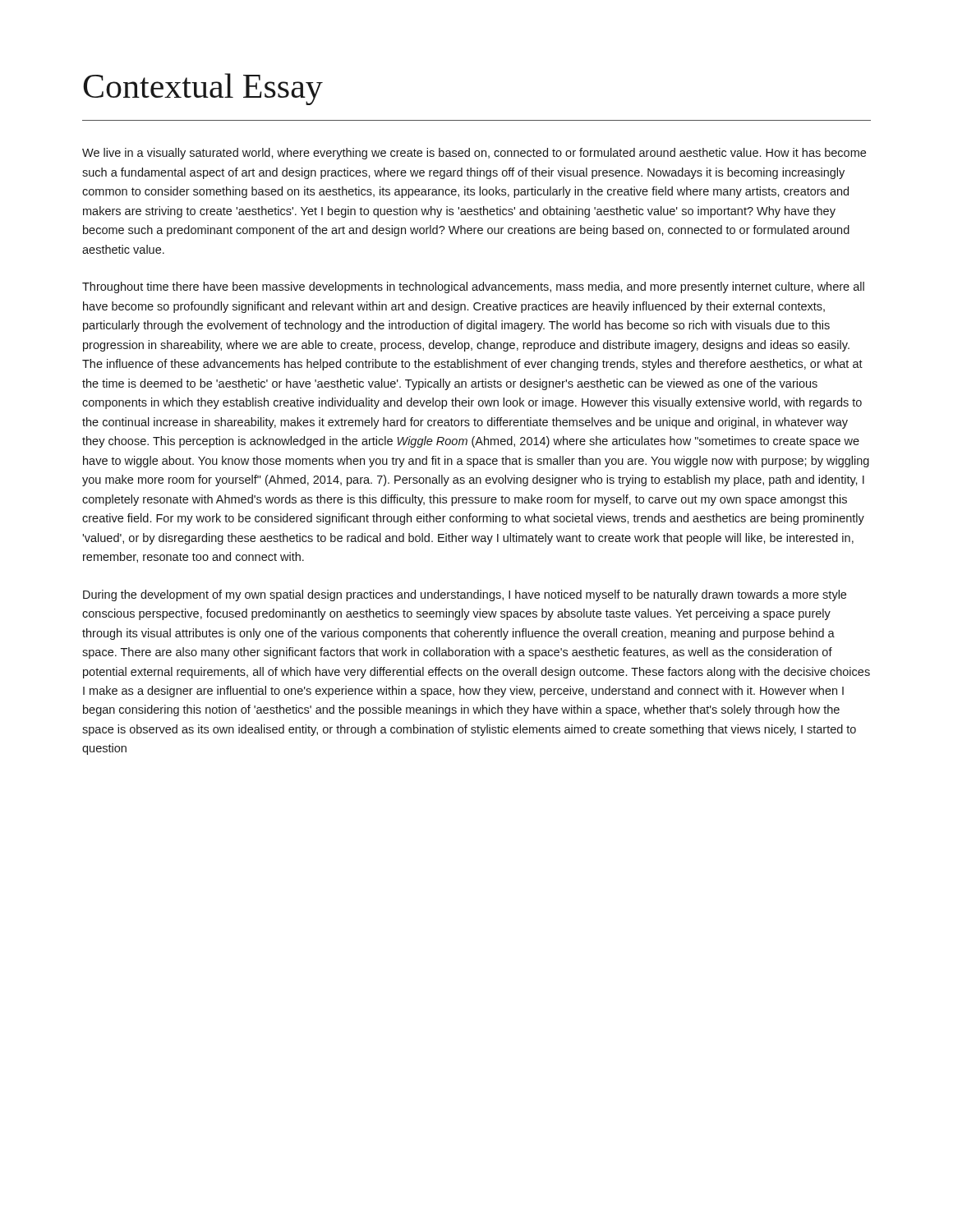The width and height of the screenshot is (953, 1232).
Task: Locate the text block starting "During the development of my own"
Action: point(476,671)
